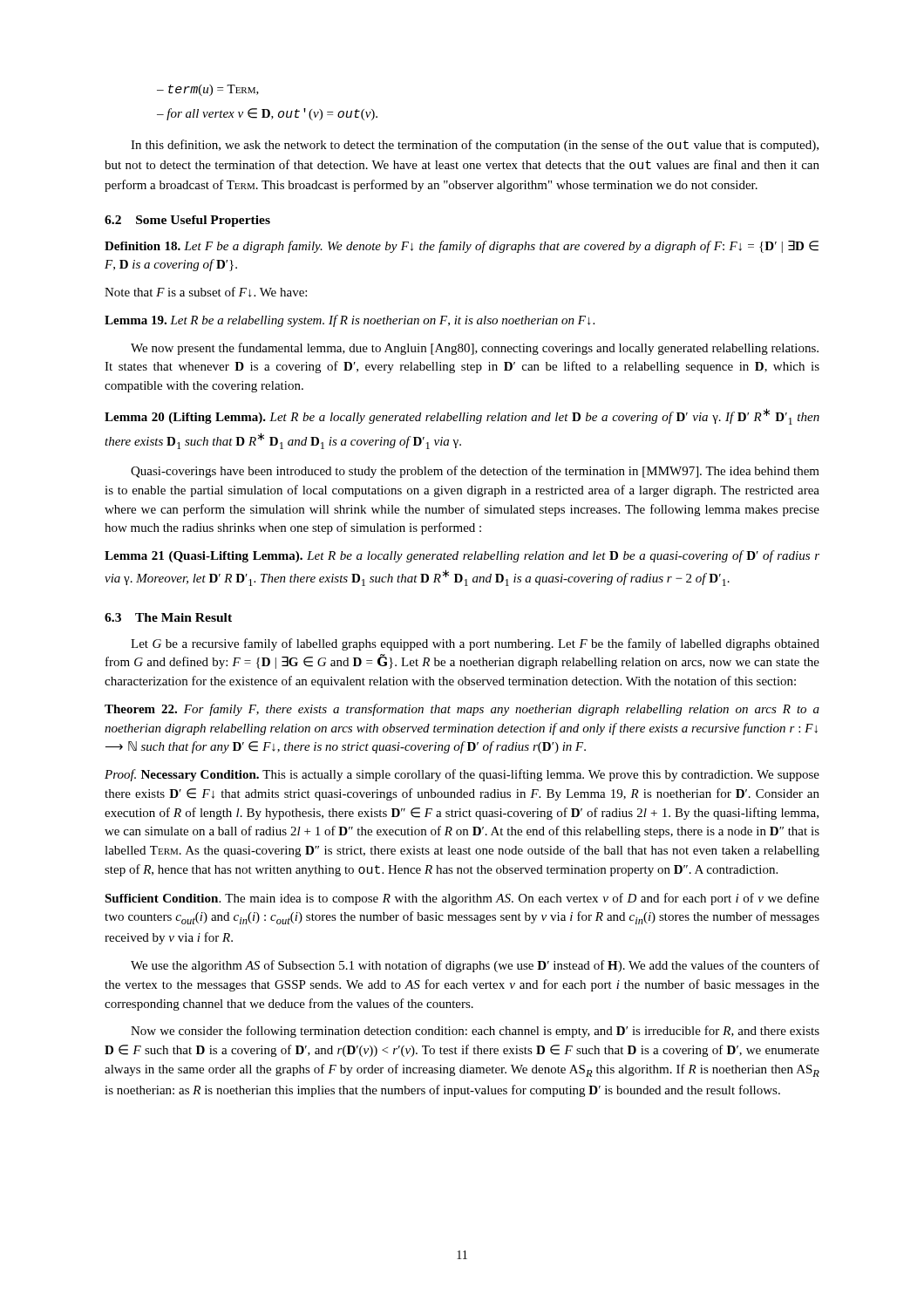The height and width of the screenshot is (1308, 924).
Task: Point to the block beginning "Definition 18. Let F be a digraph family."
Action: [x=462, y=256]
